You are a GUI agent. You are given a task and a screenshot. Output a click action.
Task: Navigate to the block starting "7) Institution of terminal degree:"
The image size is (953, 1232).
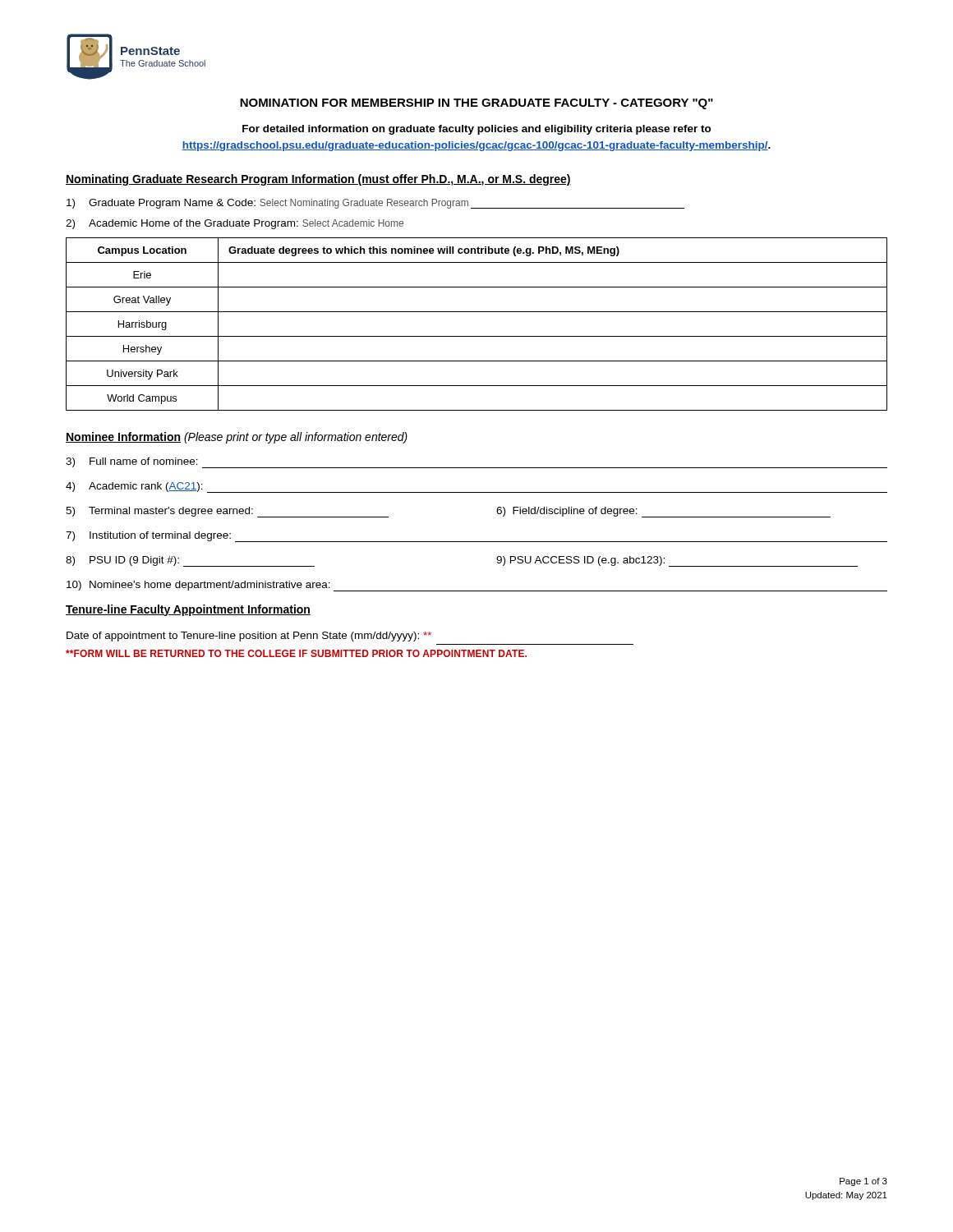coord(476,535)
